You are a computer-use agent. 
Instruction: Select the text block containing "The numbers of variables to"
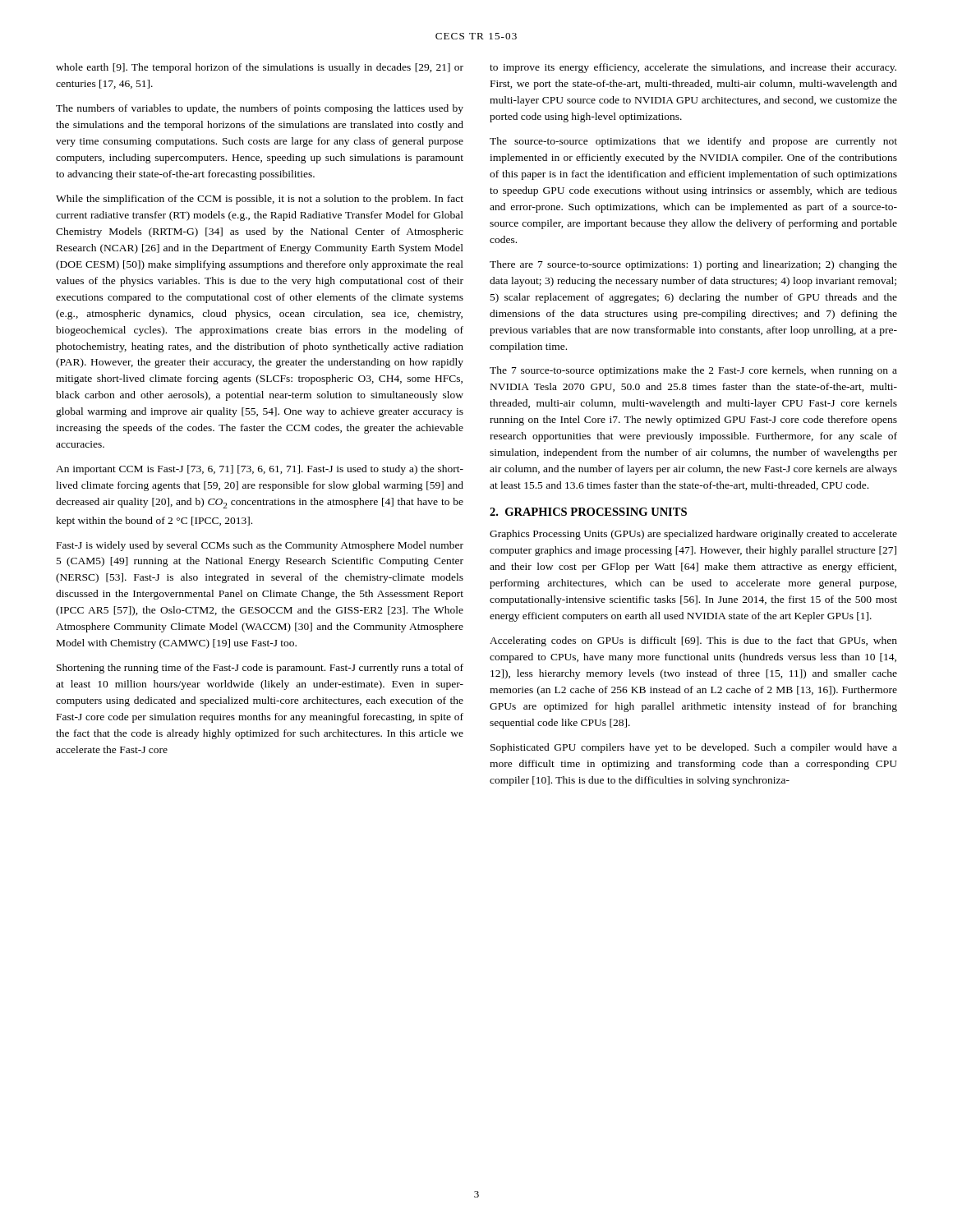[x=260, y=141]
